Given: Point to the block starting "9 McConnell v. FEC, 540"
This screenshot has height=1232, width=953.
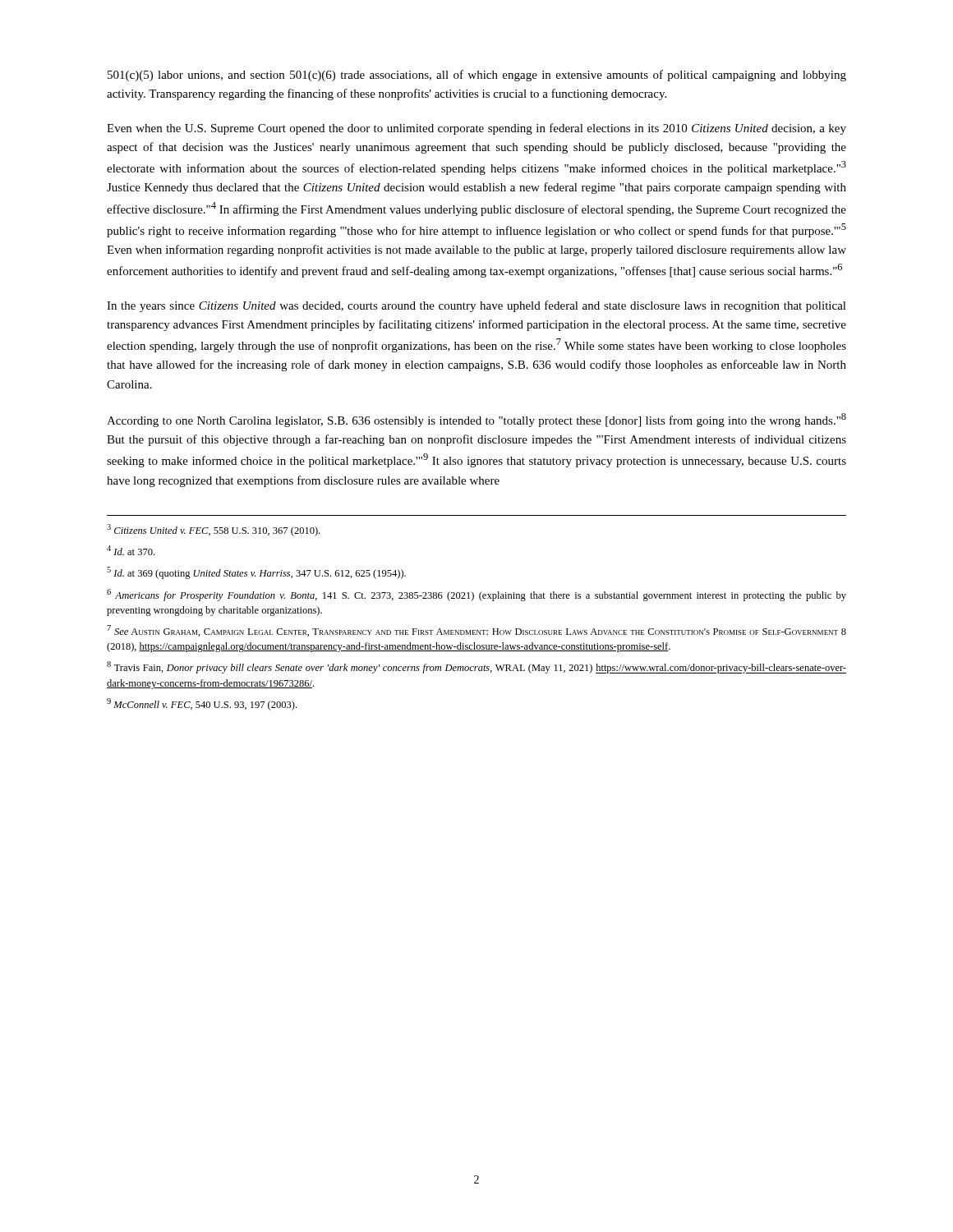Looking at the screenshot, I should click(202, 703).
